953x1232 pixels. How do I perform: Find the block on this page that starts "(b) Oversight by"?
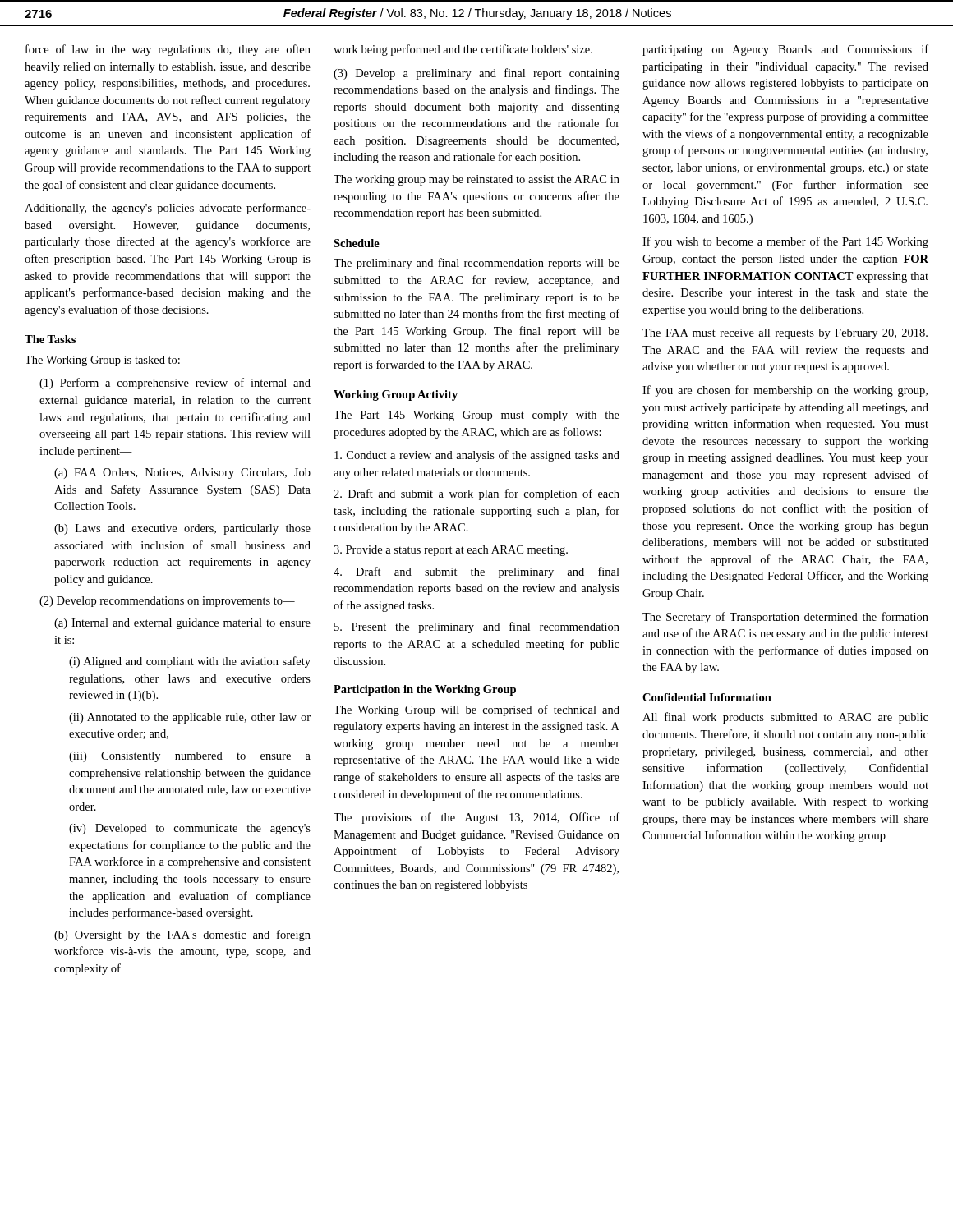[x=182, y=952]
